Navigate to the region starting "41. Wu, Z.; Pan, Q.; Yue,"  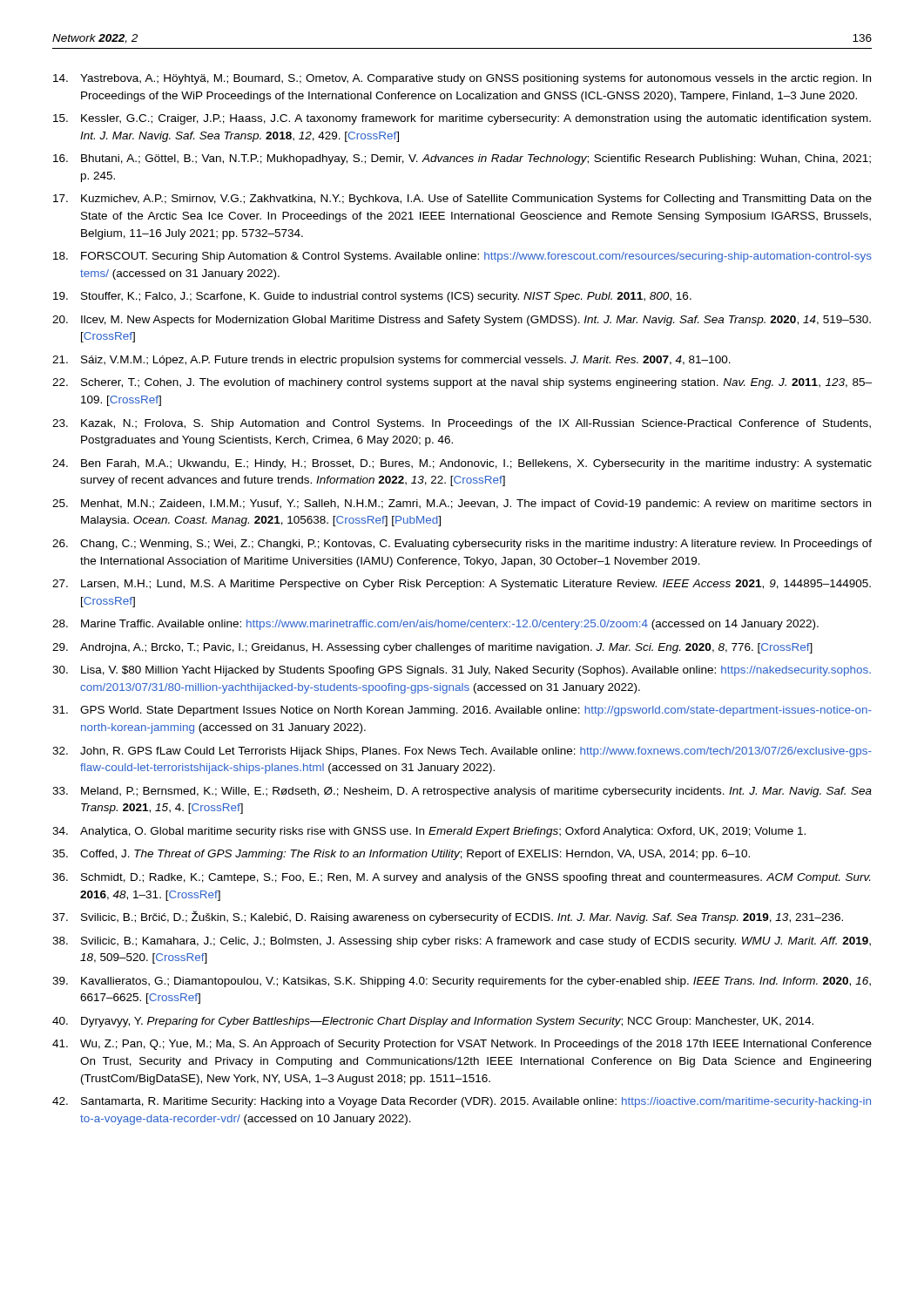(x=462, y=1061)
